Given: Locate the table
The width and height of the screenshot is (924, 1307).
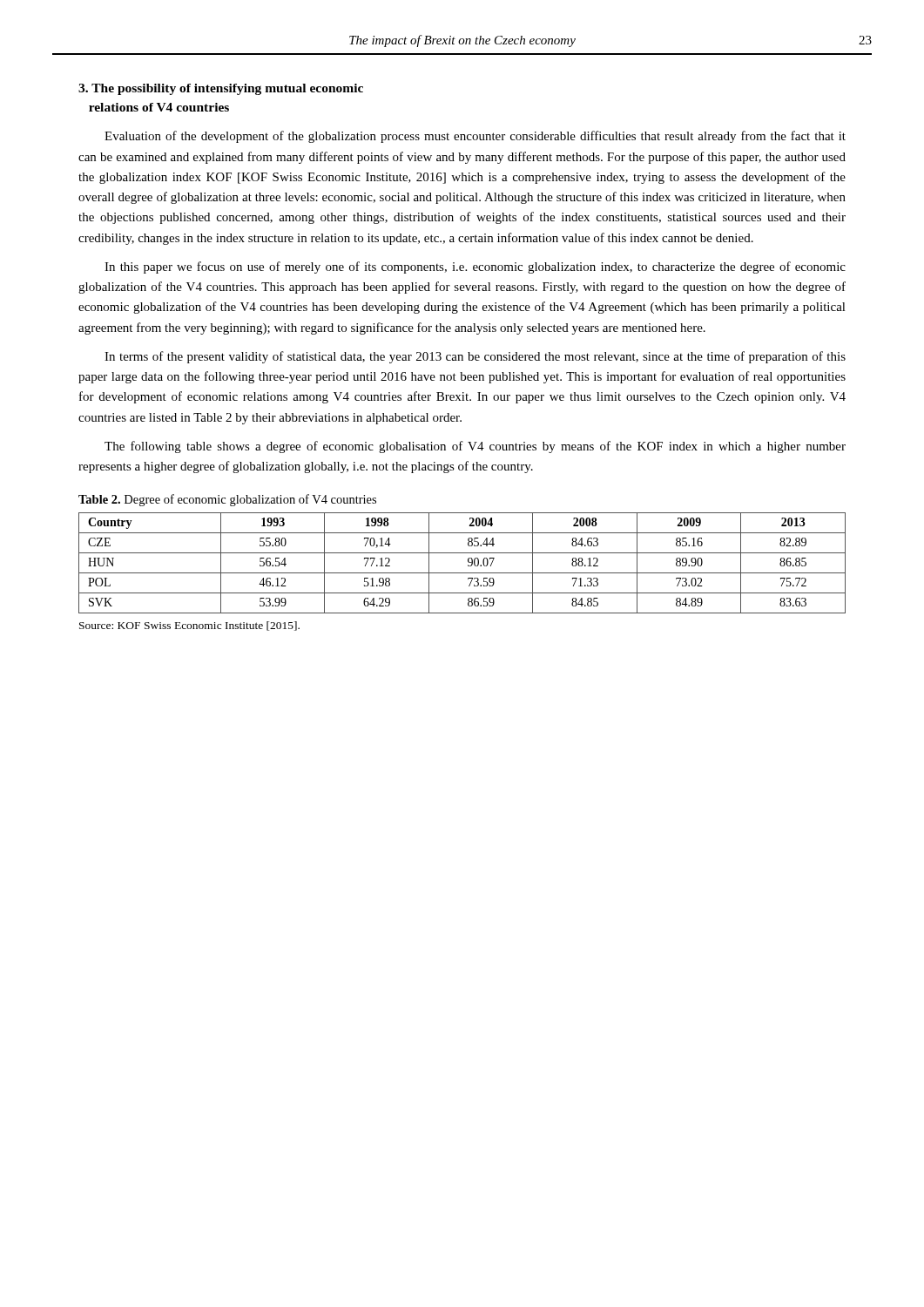Looking at the screenshot, I should pyautogui.click(x=462, y=563).
